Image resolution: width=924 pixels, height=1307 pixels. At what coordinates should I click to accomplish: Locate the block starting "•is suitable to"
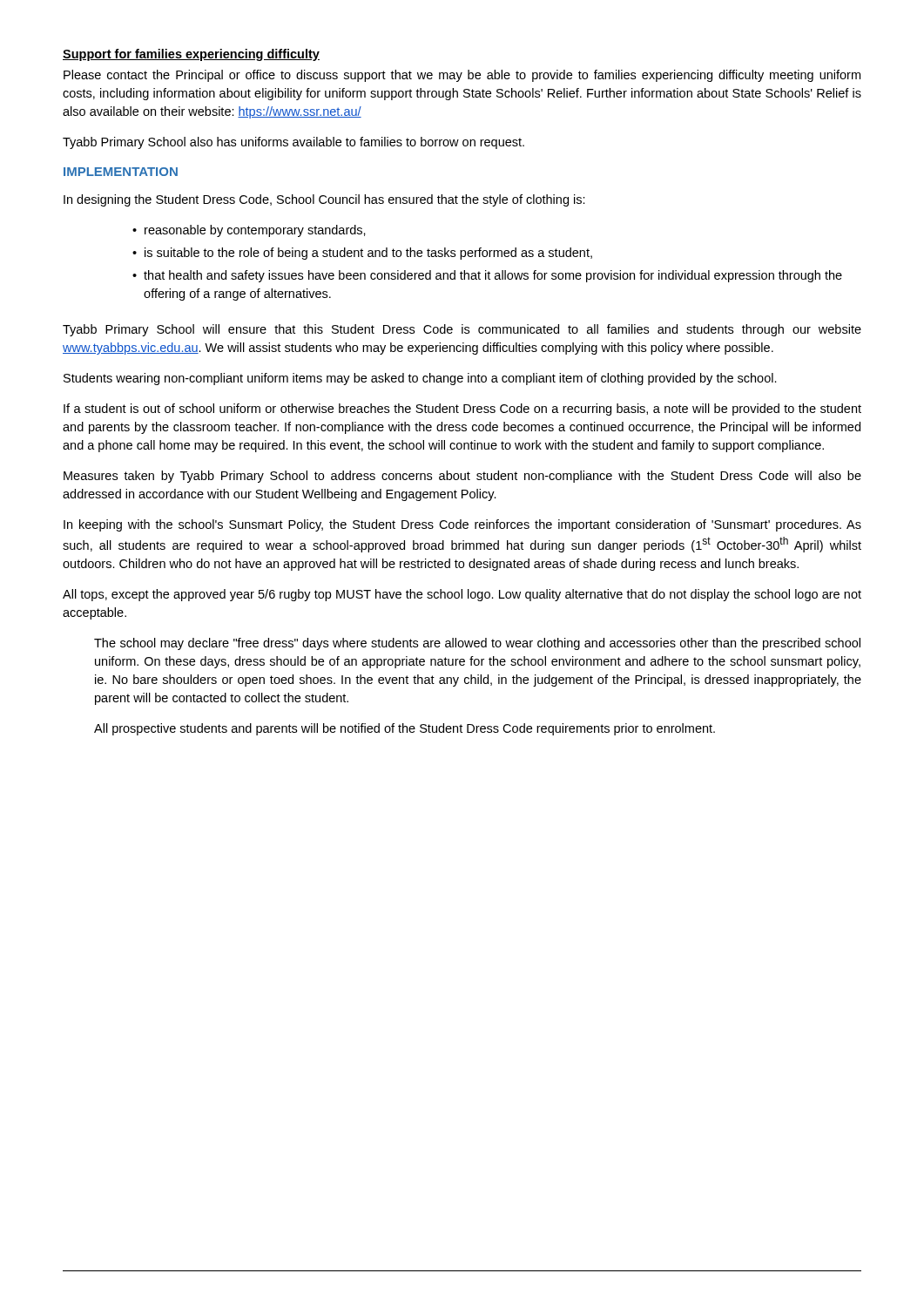(x=363, y=253)
